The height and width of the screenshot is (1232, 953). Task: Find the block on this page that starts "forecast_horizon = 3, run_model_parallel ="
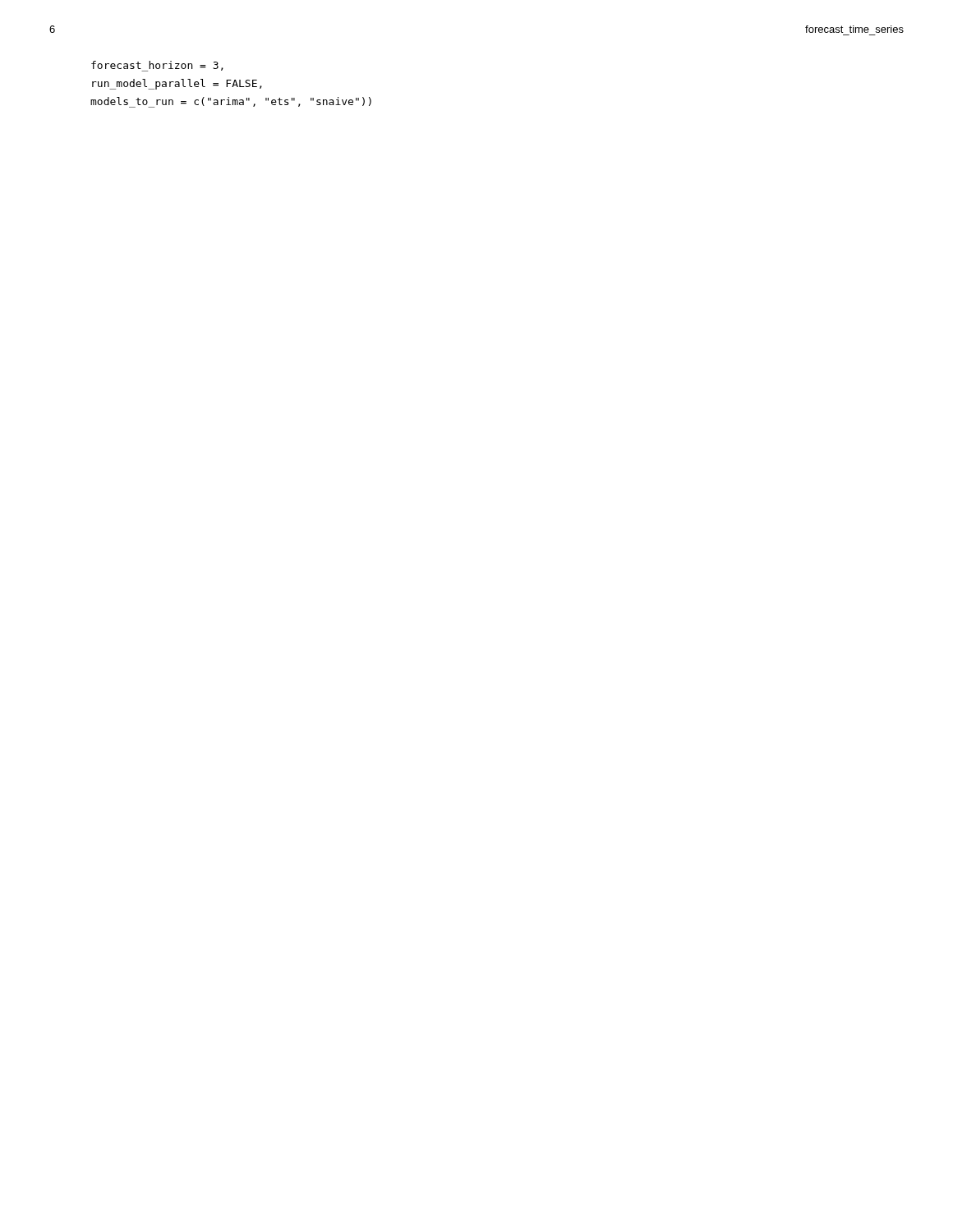[x=232, y=83]
